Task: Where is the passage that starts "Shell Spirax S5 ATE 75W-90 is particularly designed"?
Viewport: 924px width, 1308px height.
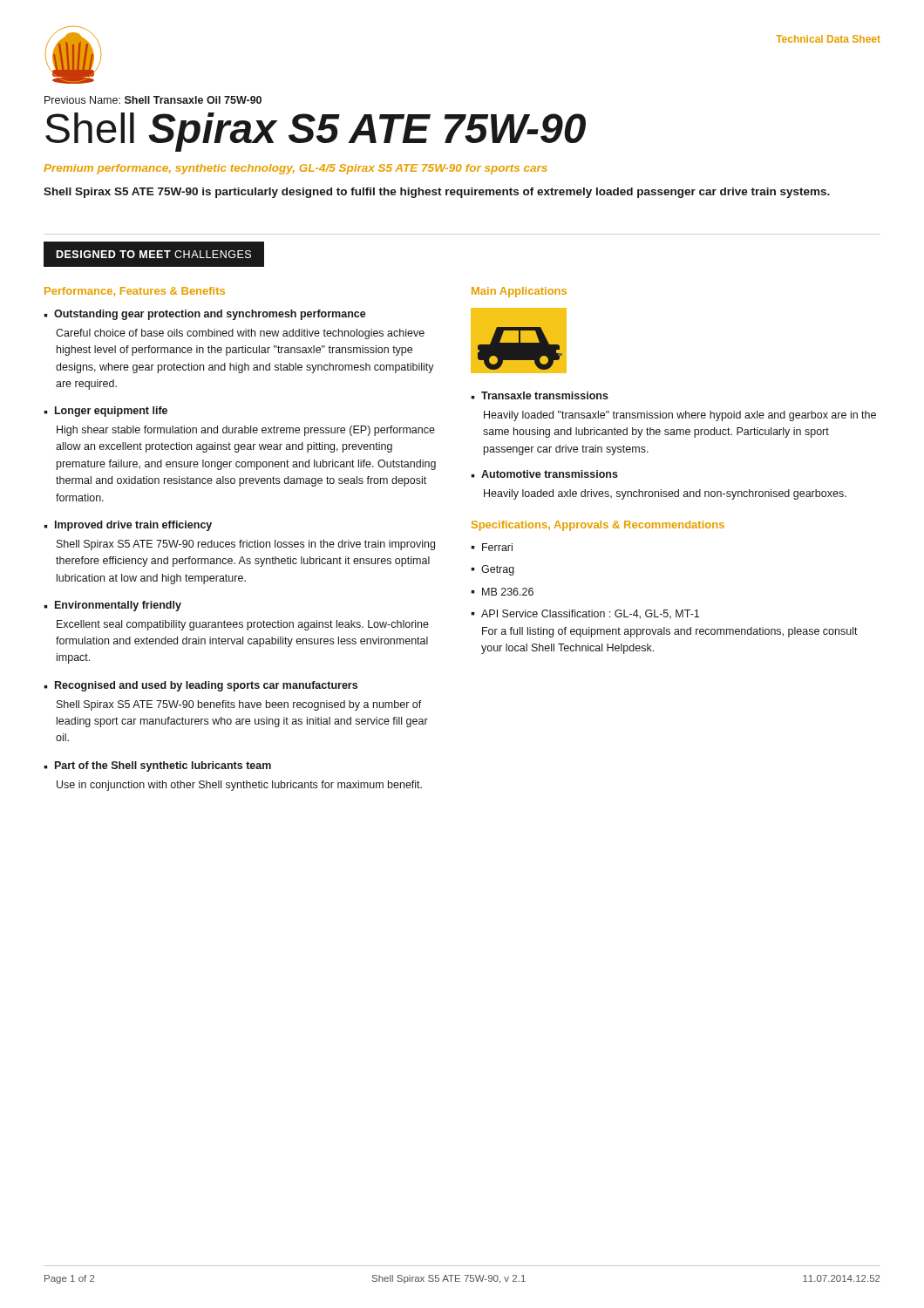Action: (x=437, y=191)
